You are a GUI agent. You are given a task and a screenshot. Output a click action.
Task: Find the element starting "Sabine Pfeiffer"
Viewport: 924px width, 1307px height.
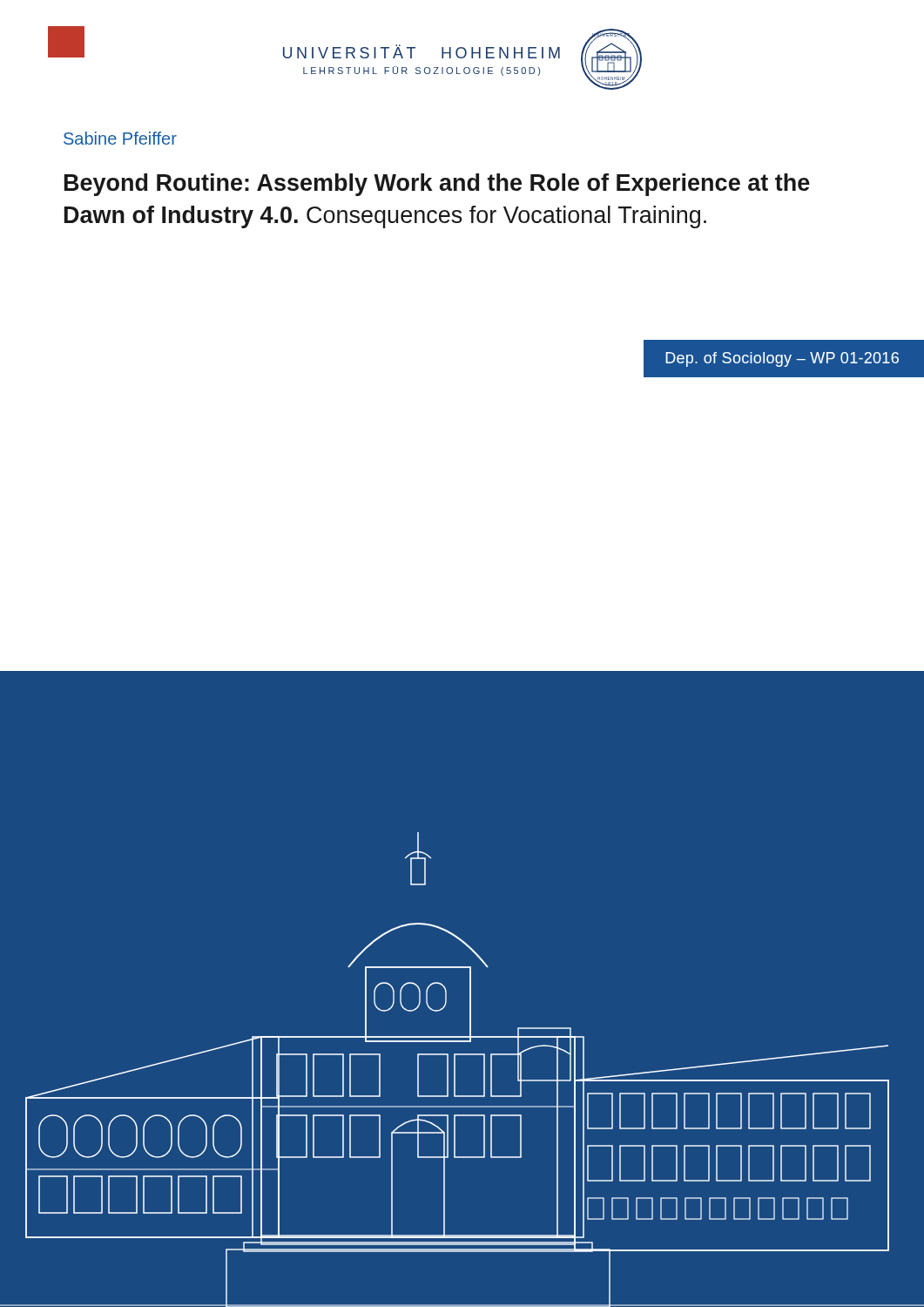[x=120, y=139]
